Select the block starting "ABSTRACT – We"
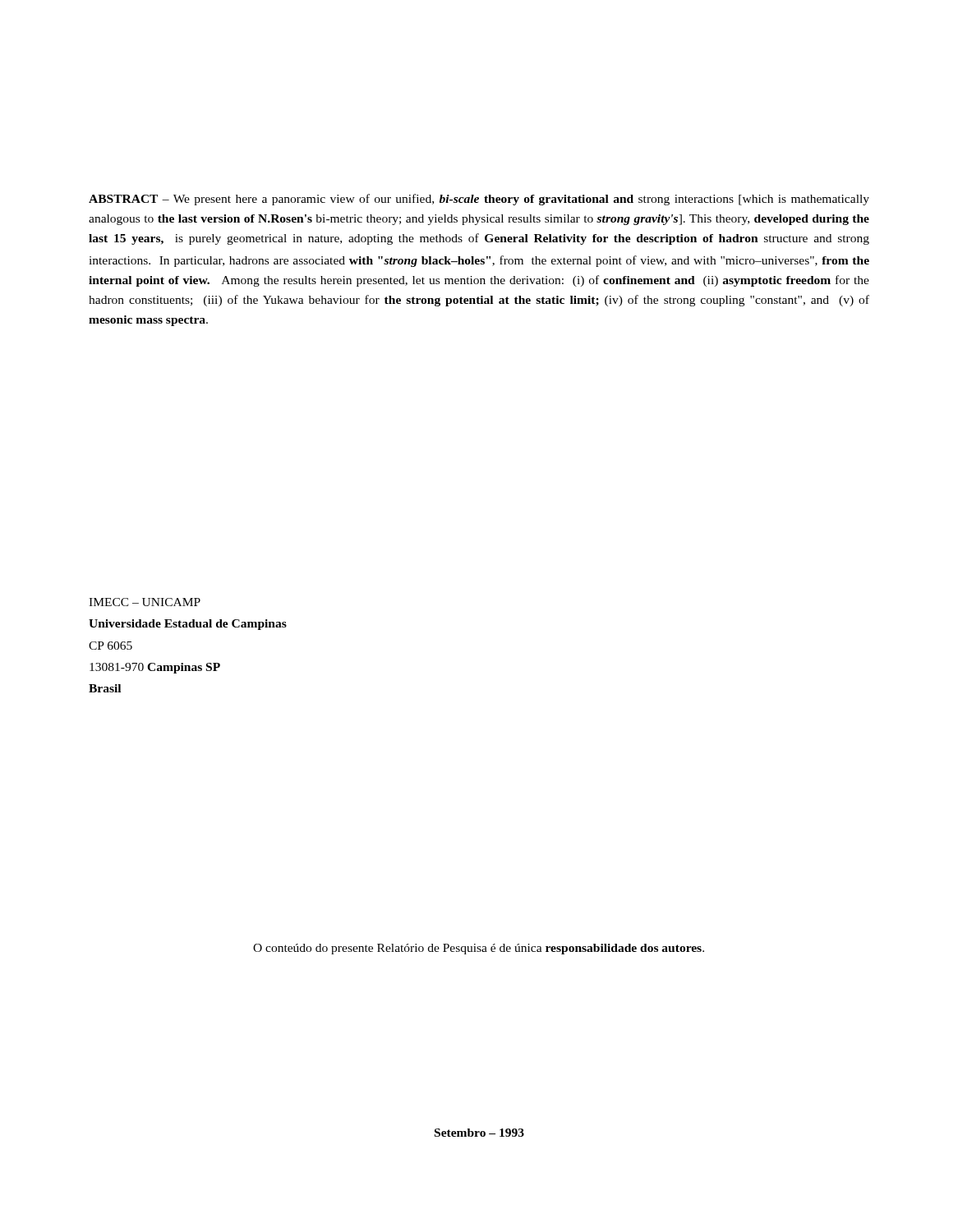The height and width of the screenshot is (1232, 958). point(479,259)
